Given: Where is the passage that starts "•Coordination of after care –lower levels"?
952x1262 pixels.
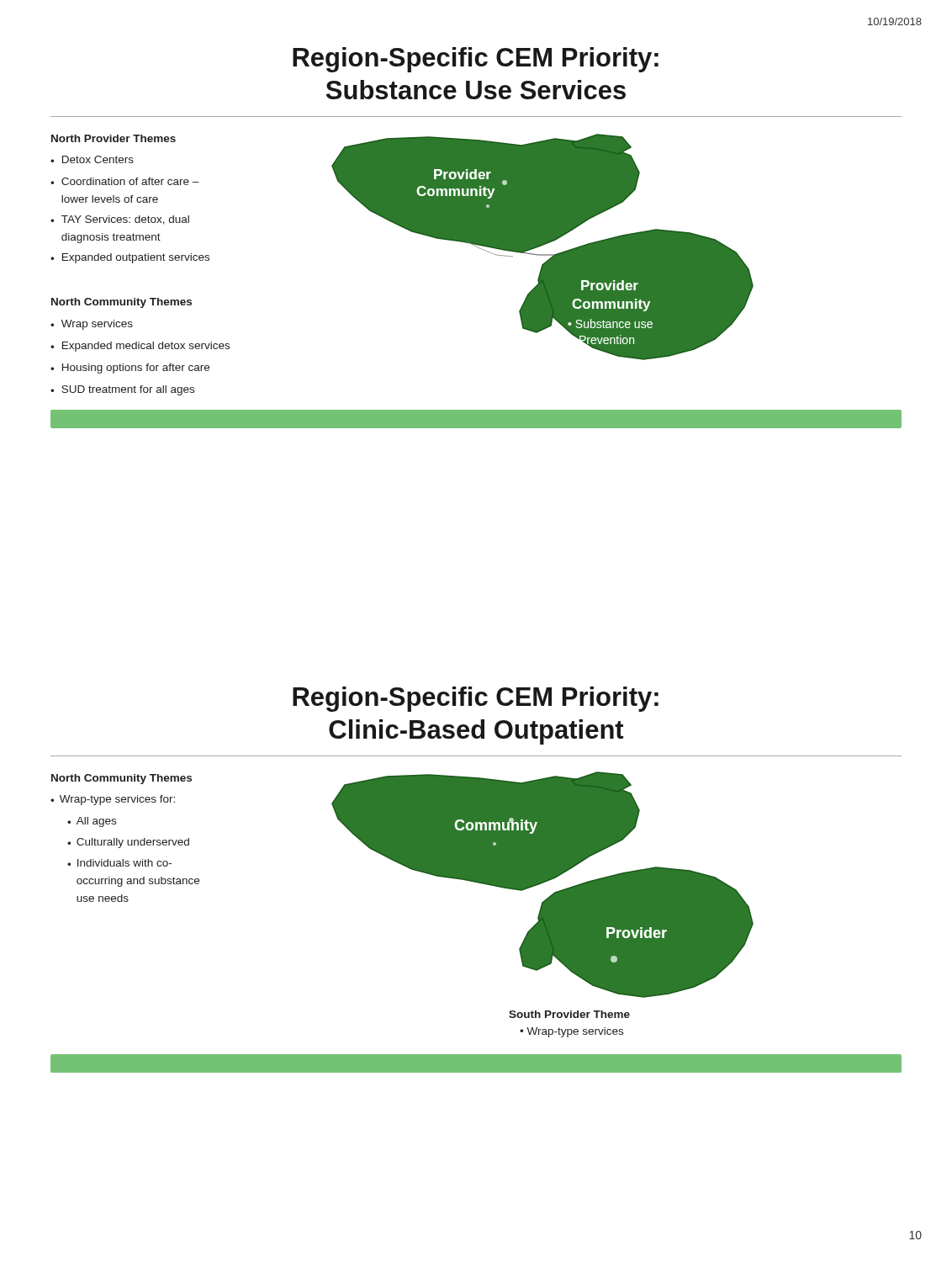Looking at the screenshot, I should coord(125,191).
